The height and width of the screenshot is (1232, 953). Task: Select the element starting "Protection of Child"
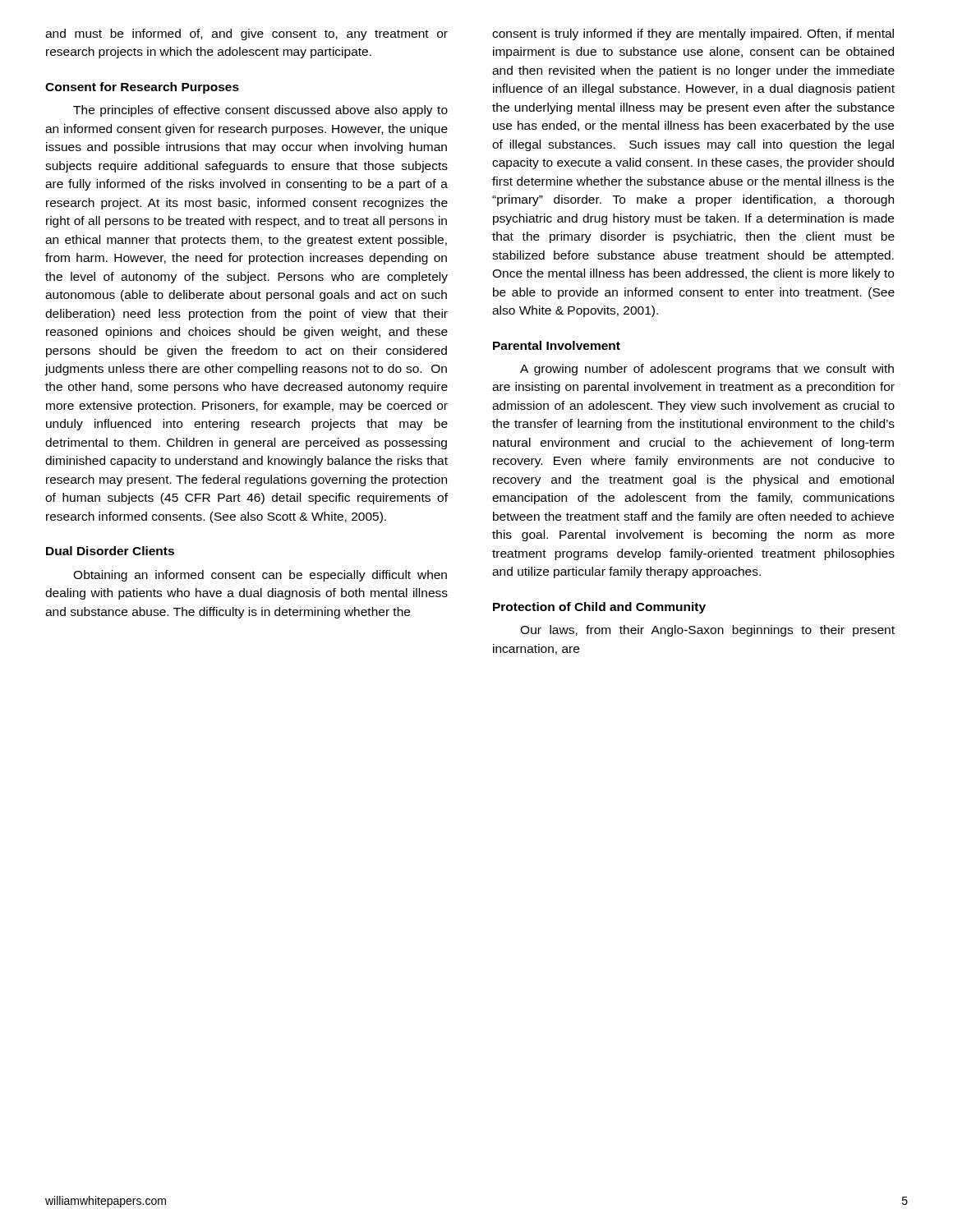[x=599, y=606]
